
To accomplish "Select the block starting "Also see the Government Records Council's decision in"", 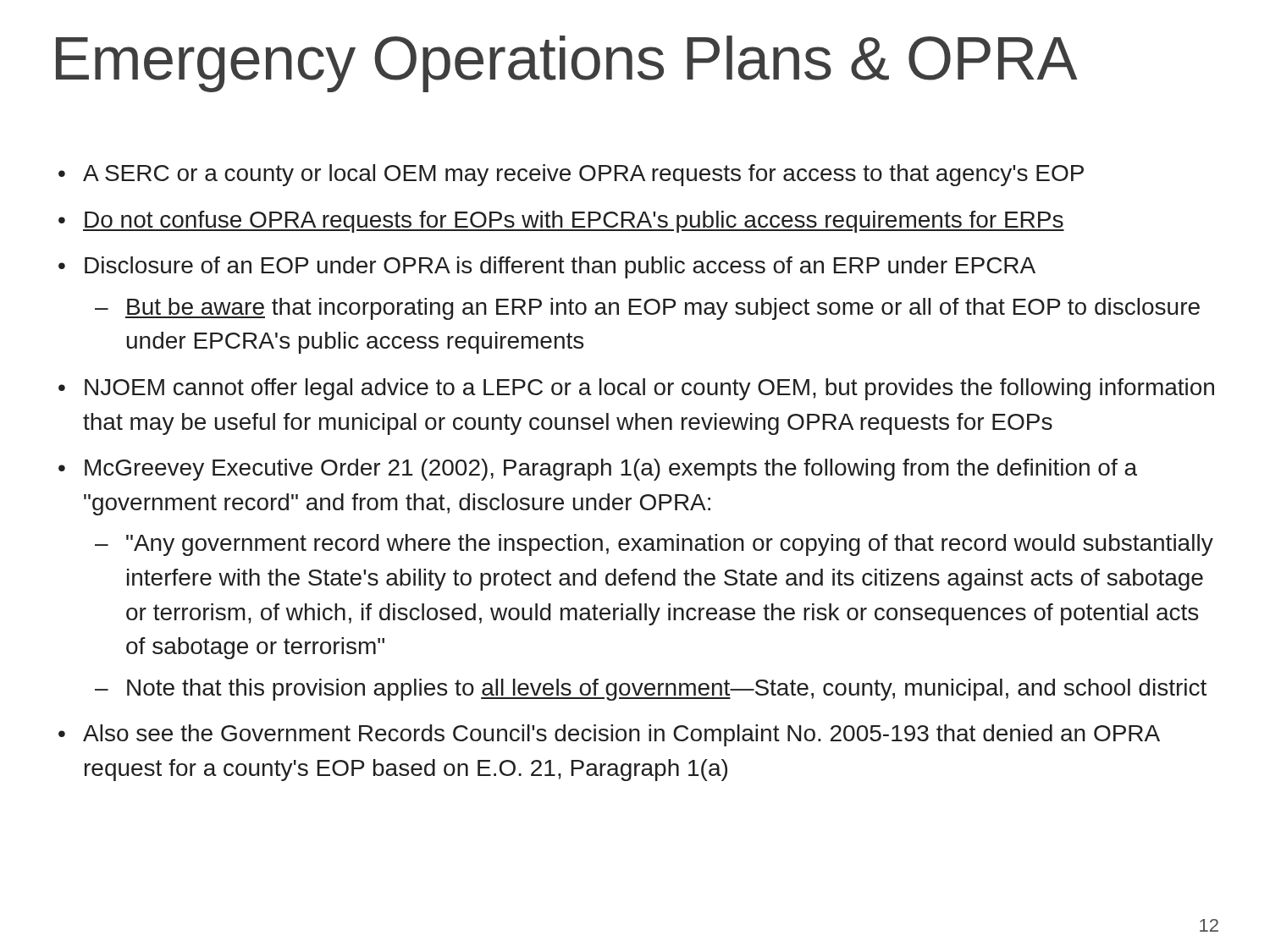I will 621,751.
